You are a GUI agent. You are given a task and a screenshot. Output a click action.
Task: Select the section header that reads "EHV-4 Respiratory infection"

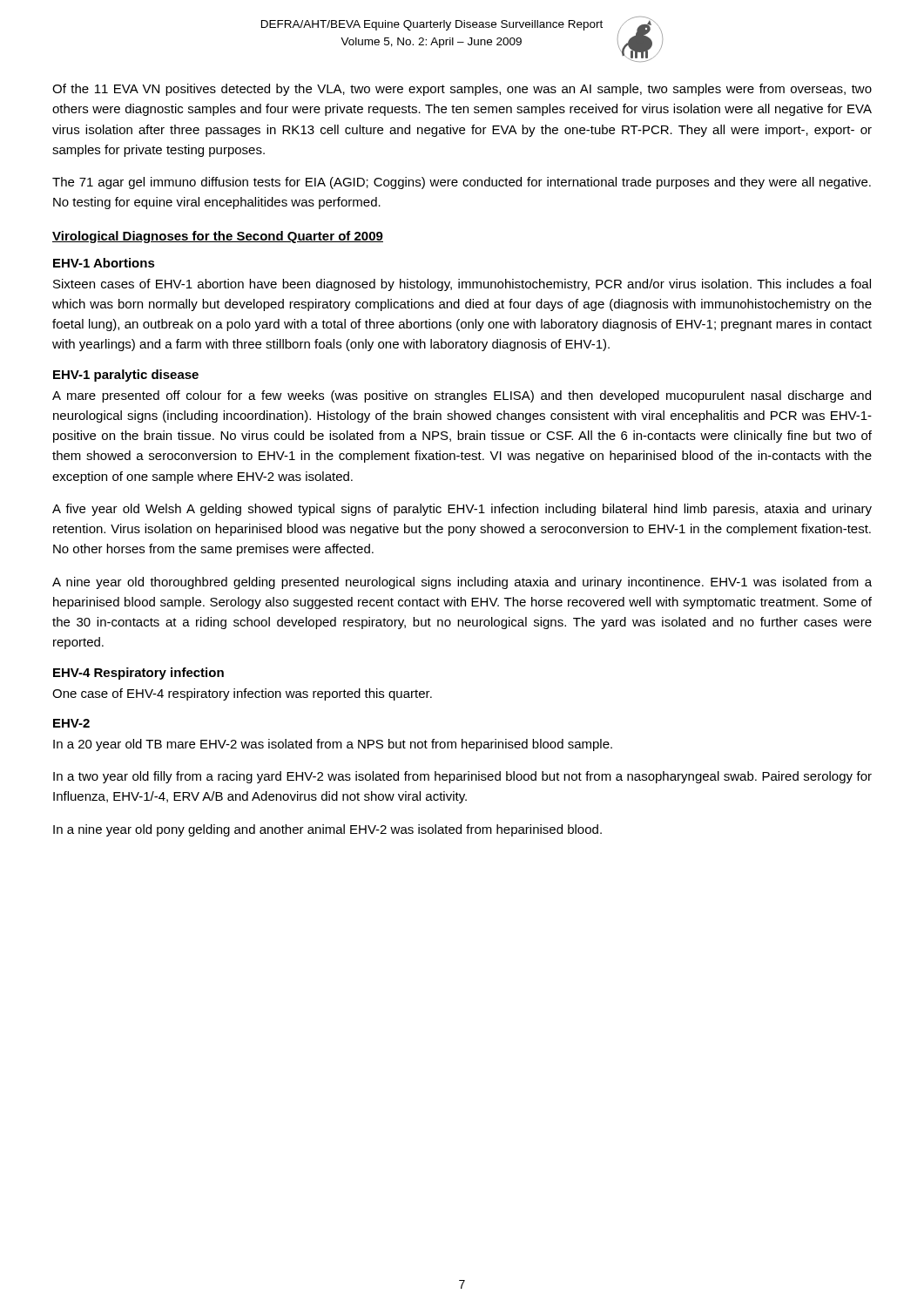[138, 672]
